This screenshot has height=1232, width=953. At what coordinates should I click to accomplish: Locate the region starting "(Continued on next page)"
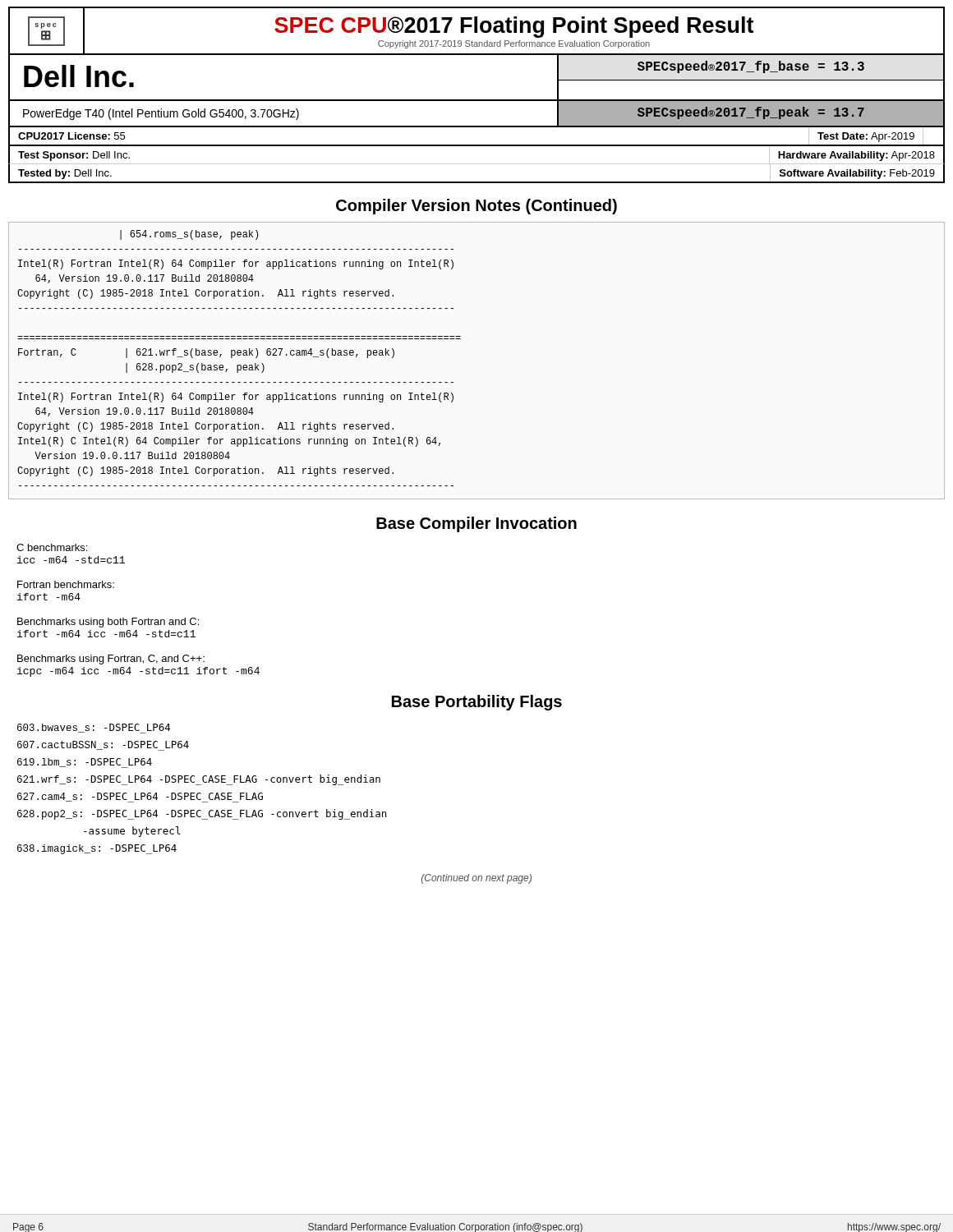(x=476, y=878)
